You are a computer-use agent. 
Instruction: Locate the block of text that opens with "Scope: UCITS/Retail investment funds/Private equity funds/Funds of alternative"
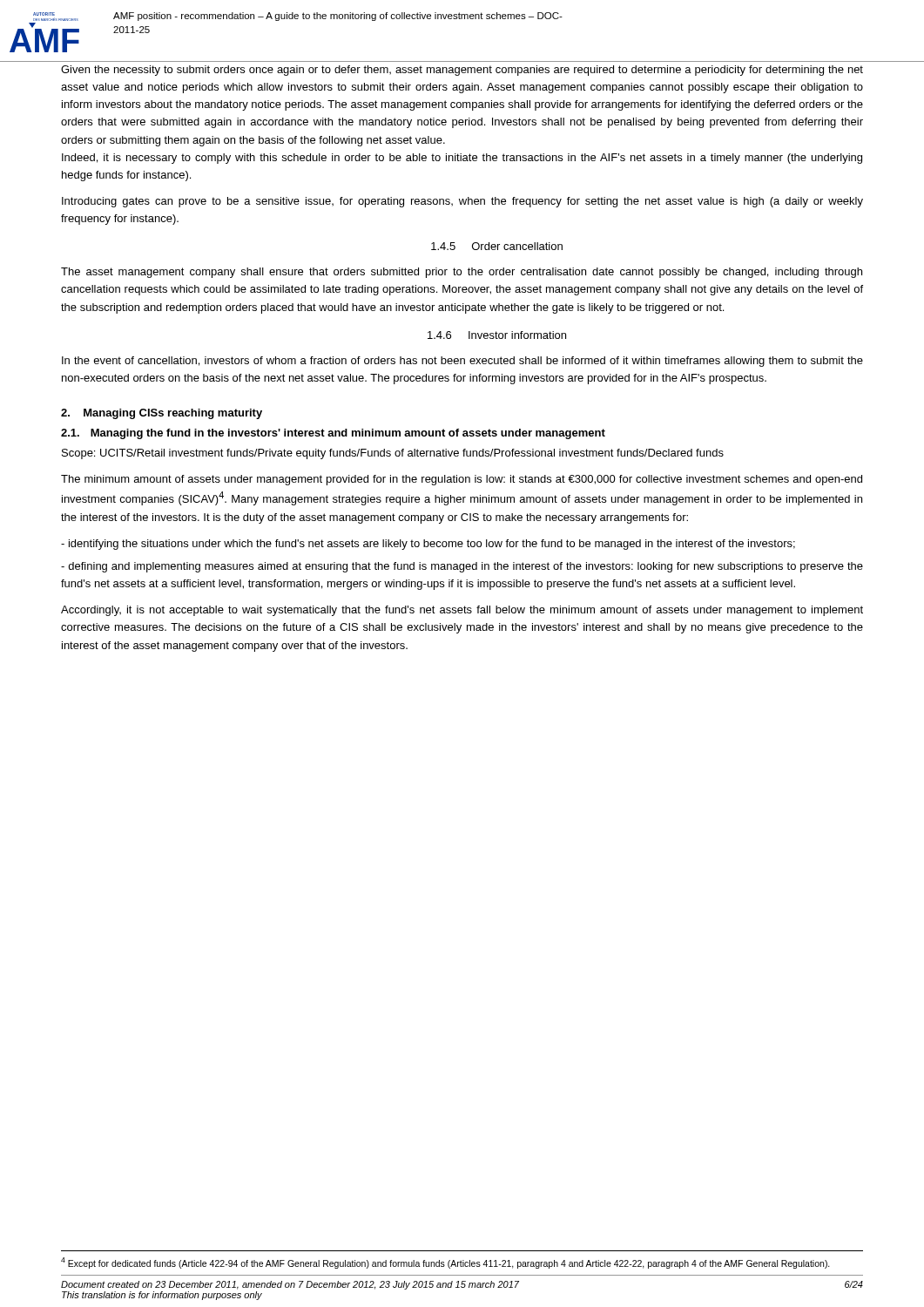point(392,453)
